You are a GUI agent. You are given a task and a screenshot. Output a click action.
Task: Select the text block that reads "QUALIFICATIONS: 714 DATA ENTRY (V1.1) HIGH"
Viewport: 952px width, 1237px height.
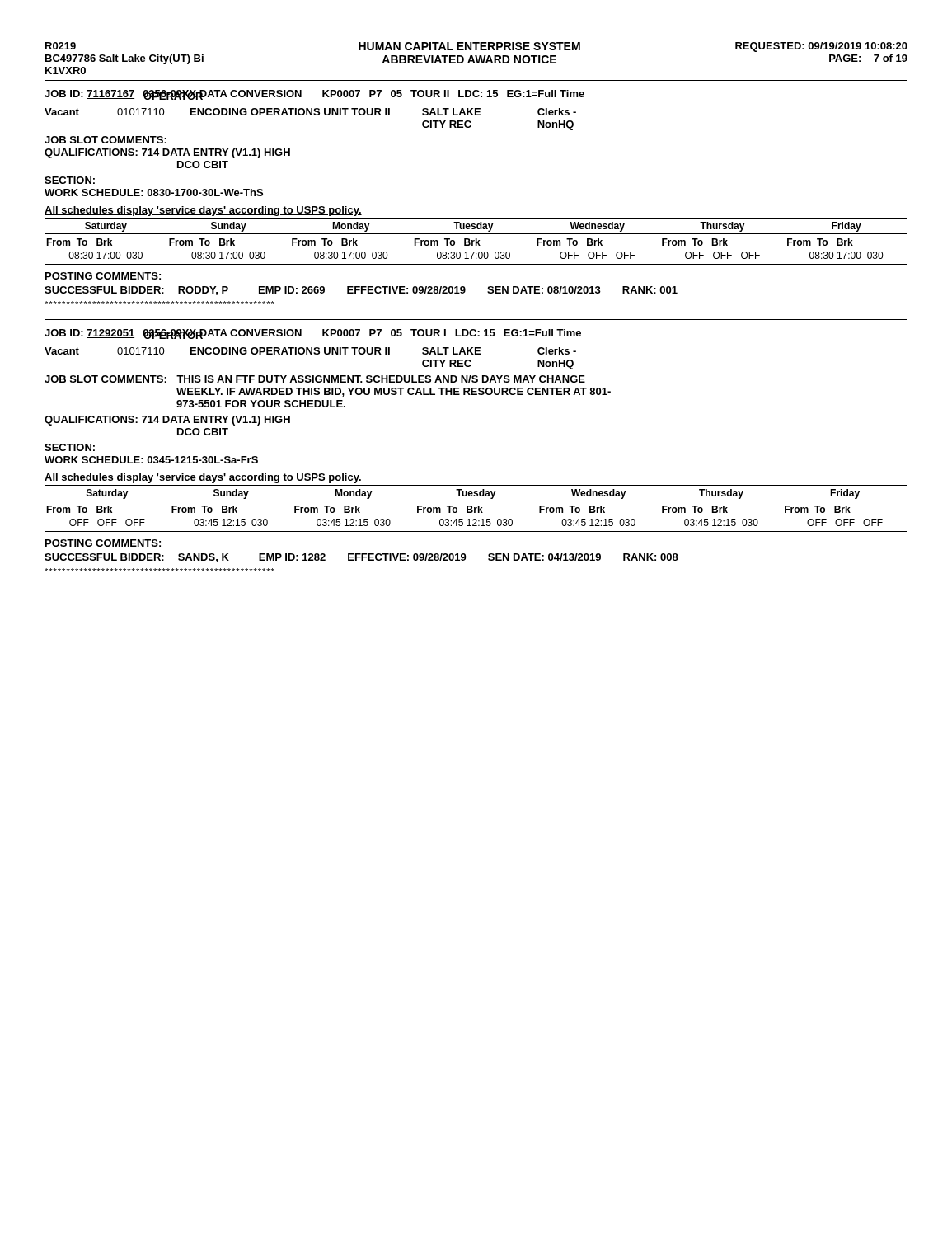tap(168, 426)
